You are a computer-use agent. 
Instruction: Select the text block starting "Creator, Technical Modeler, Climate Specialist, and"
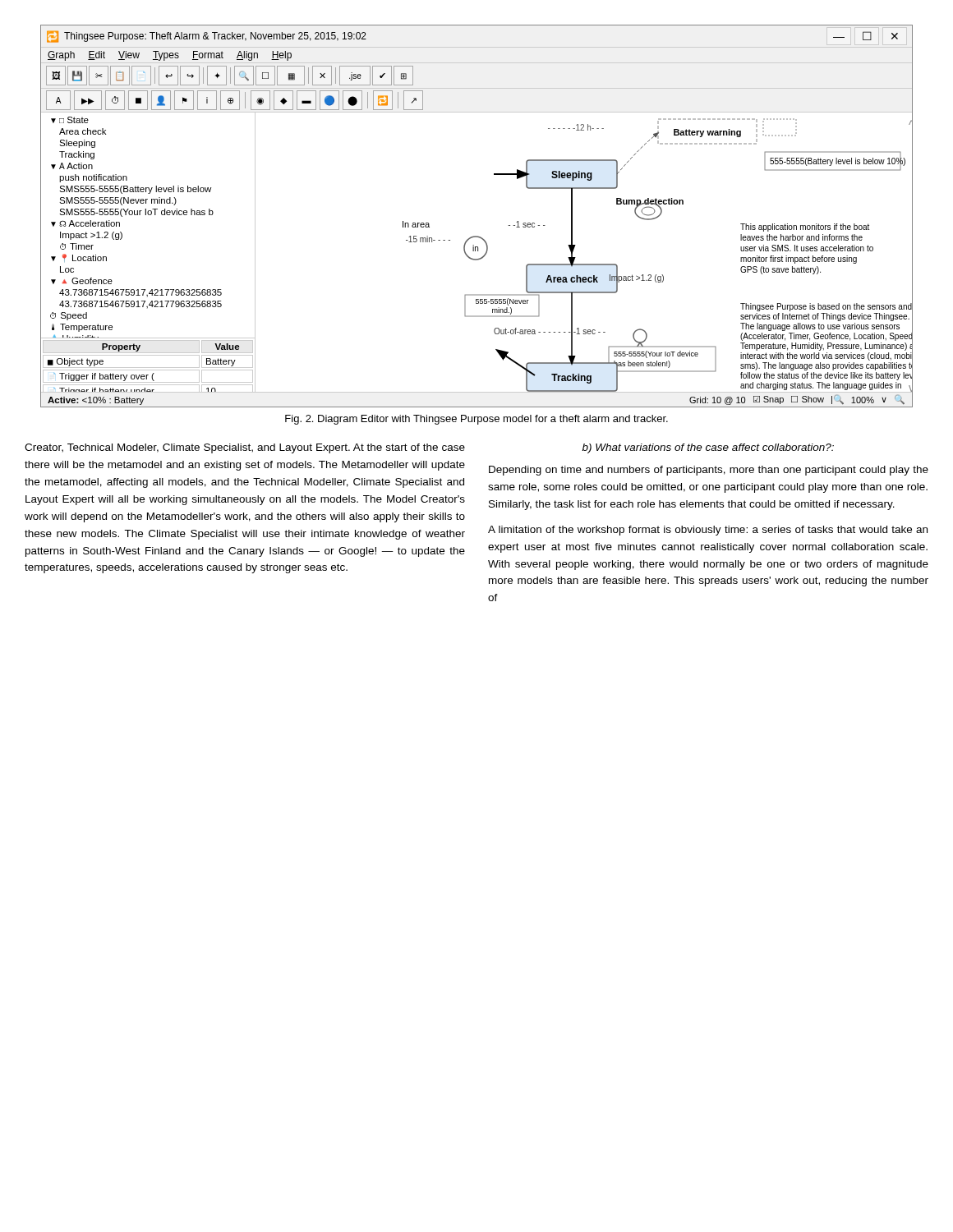tap(245, 508)
